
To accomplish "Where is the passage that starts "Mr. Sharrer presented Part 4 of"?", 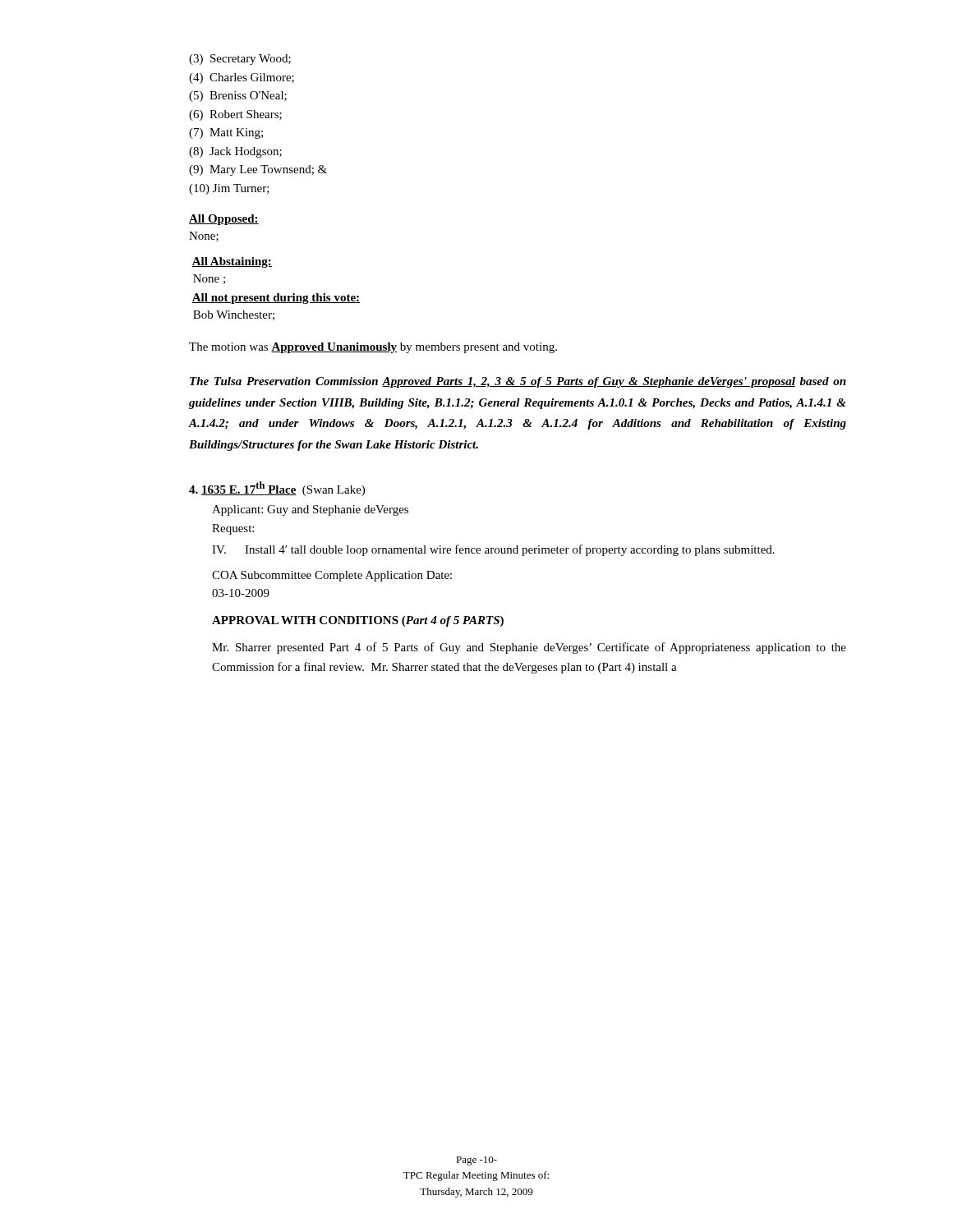I will tap(529, 657).
